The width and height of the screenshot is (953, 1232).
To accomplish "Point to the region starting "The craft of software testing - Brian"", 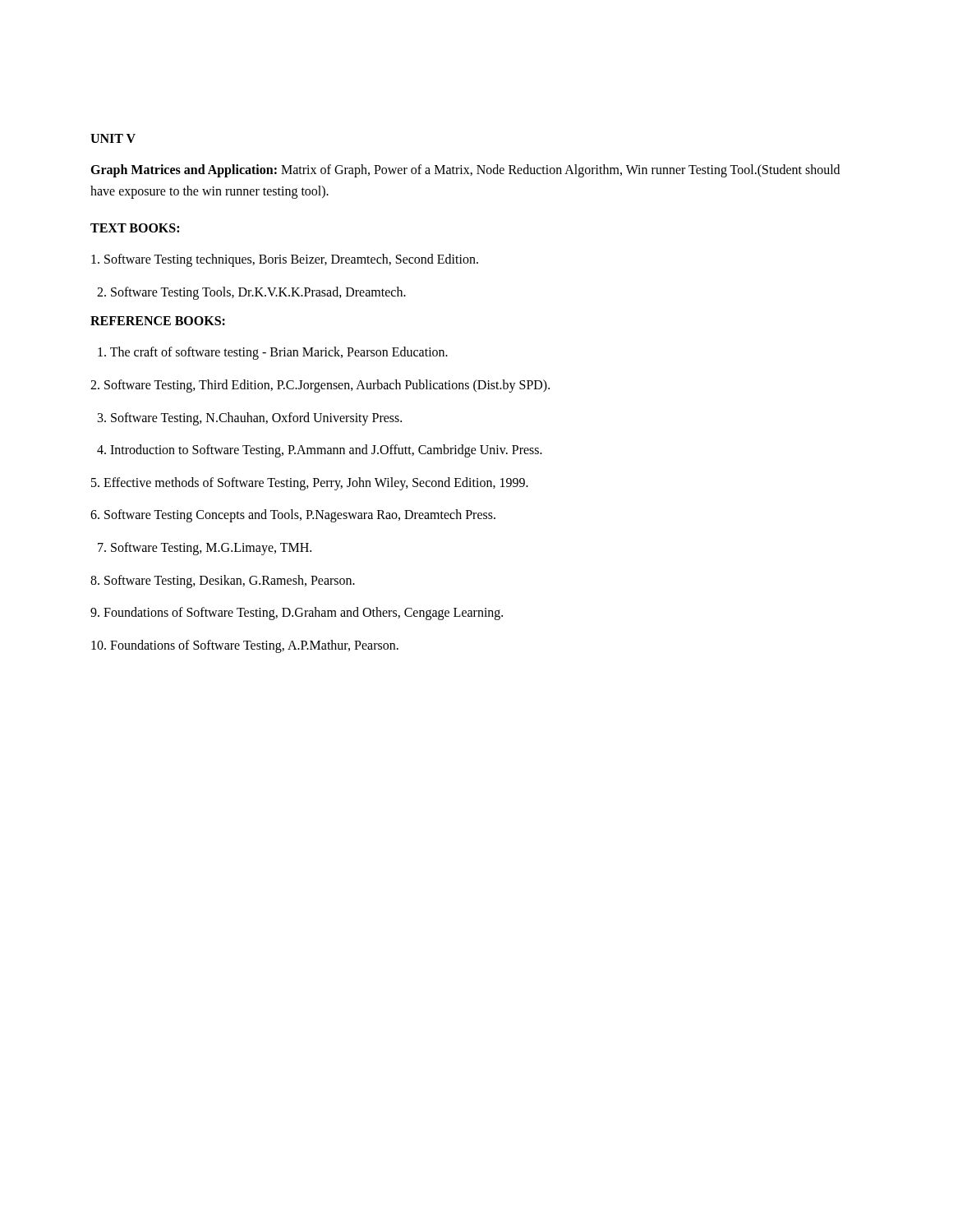I will pos(273,352).
